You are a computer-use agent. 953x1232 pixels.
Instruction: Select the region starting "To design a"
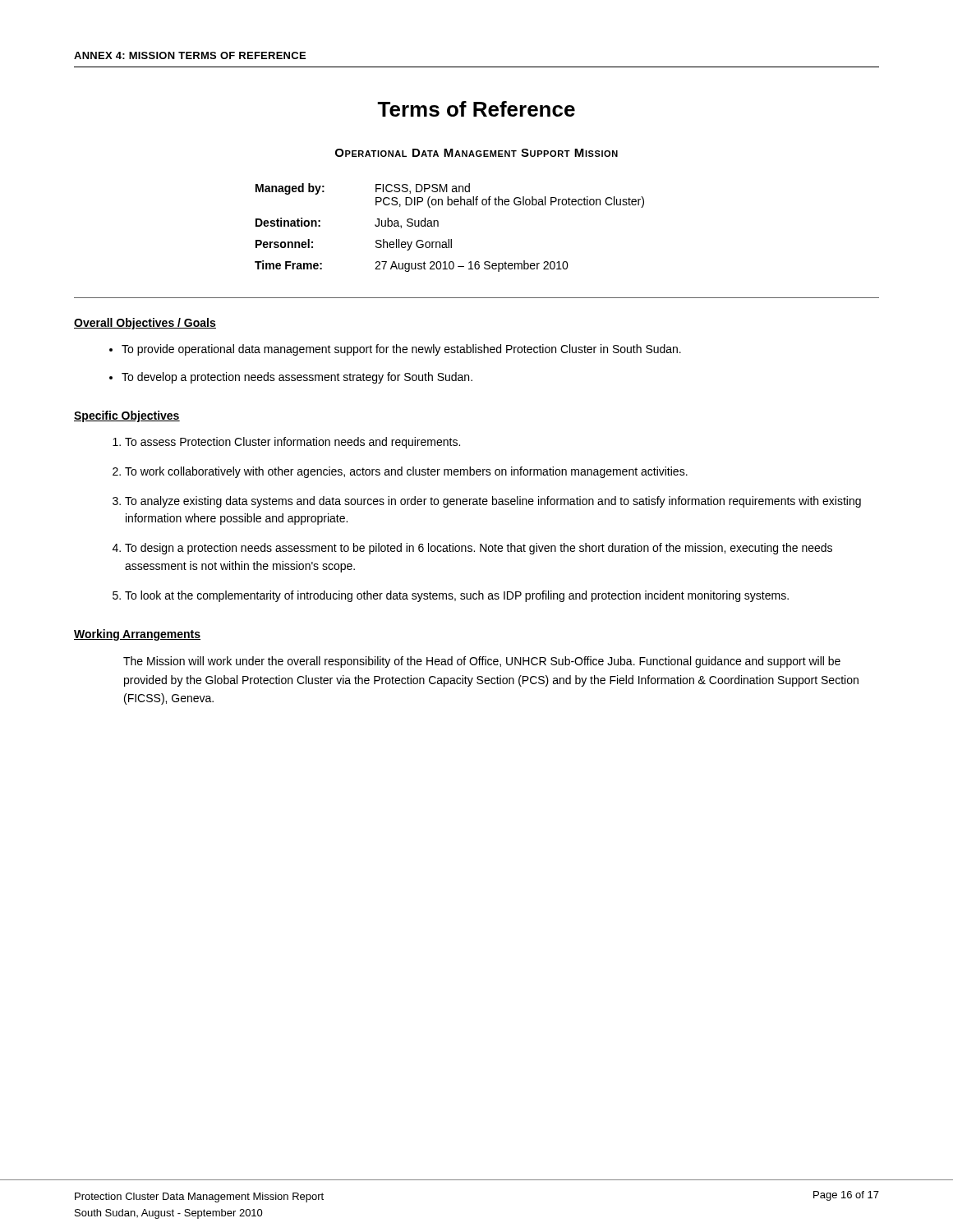(x=479, y=557)
